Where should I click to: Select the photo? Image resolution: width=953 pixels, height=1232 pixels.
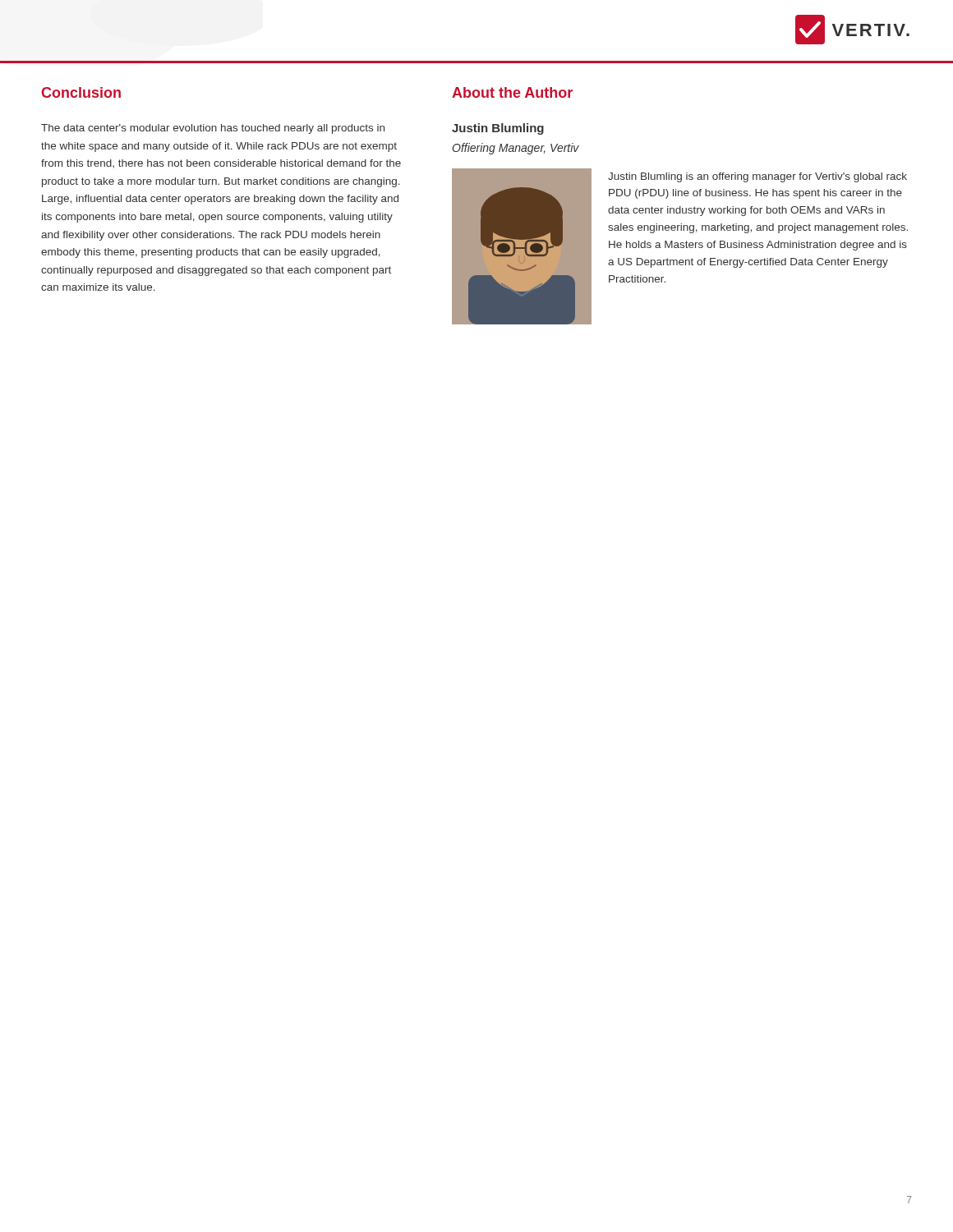point(522,246)
